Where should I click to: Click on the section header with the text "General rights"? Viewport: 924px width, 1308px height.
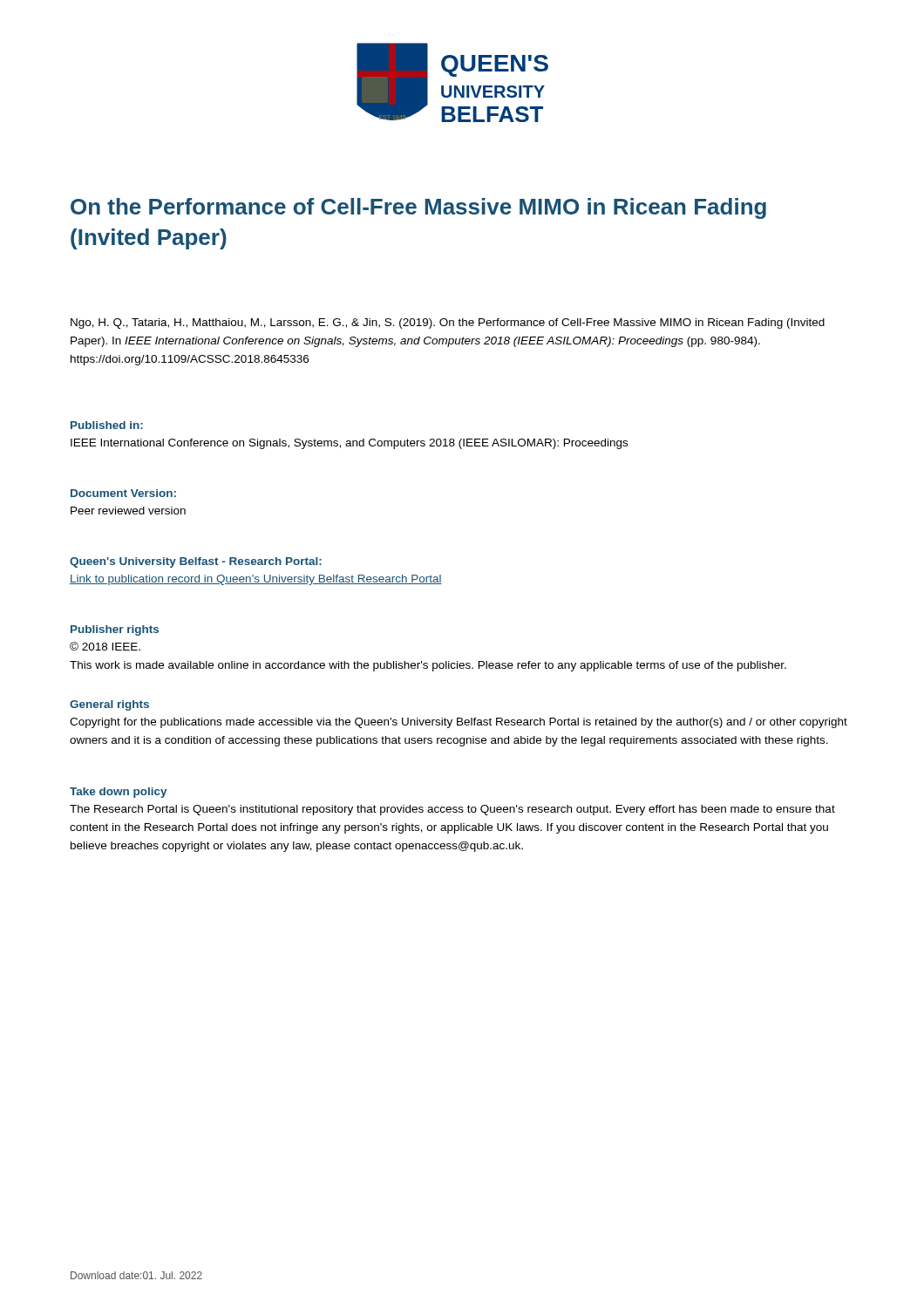point(109,705)
